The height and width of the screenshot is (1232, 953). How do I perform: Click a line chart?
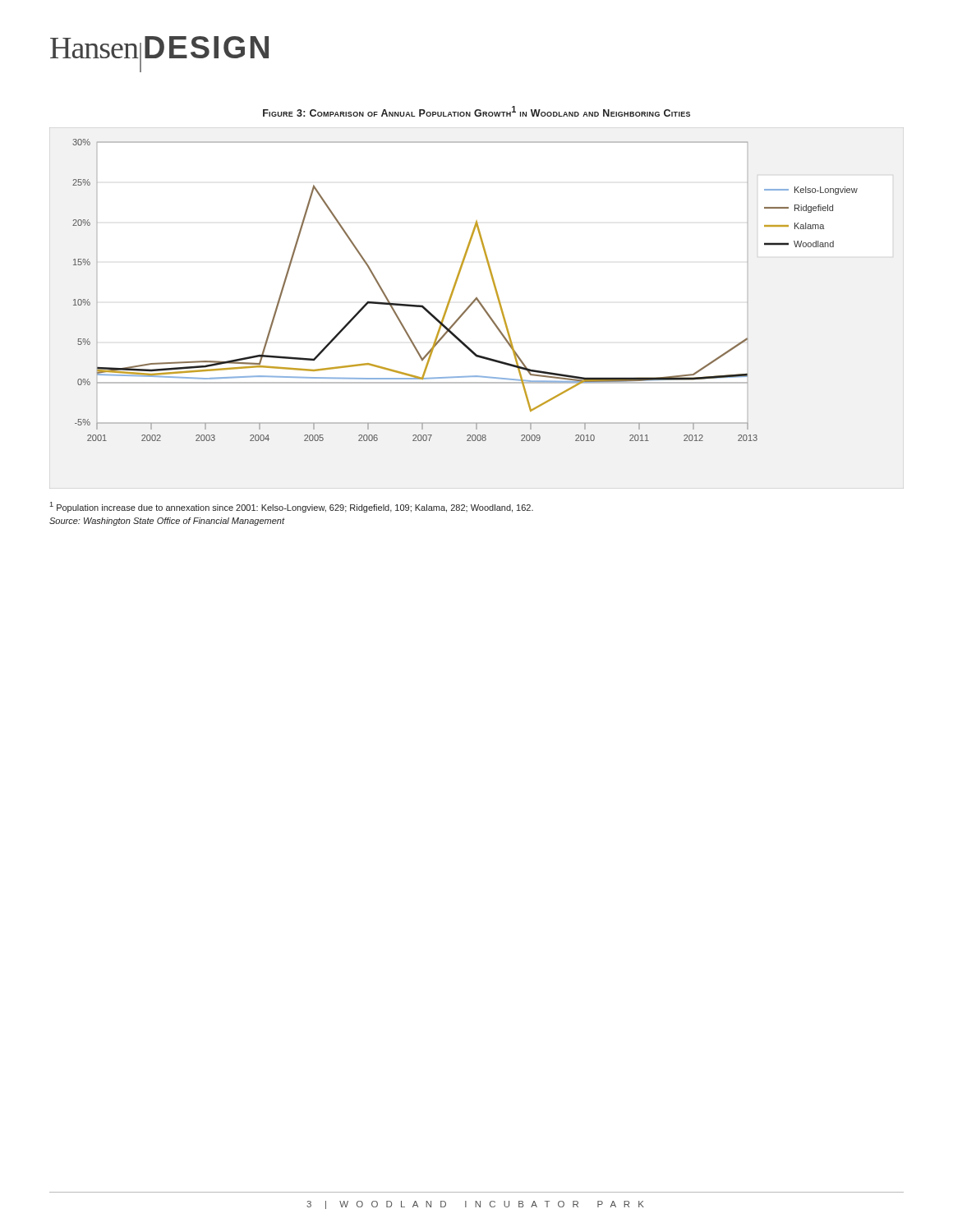click(476, 308)
